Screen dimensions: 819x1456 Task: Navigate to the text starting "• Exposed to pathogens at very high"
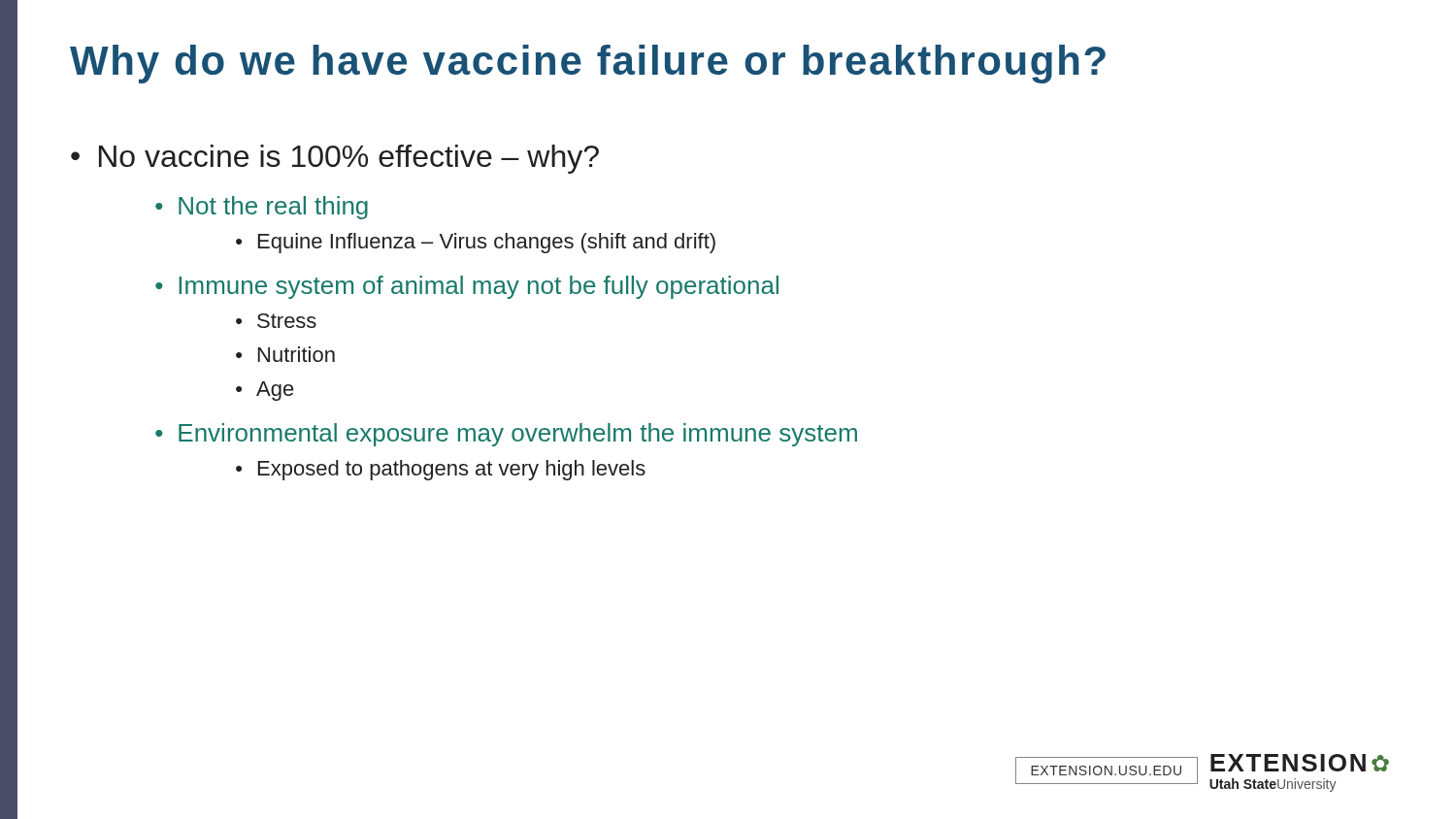click(440, 469)
